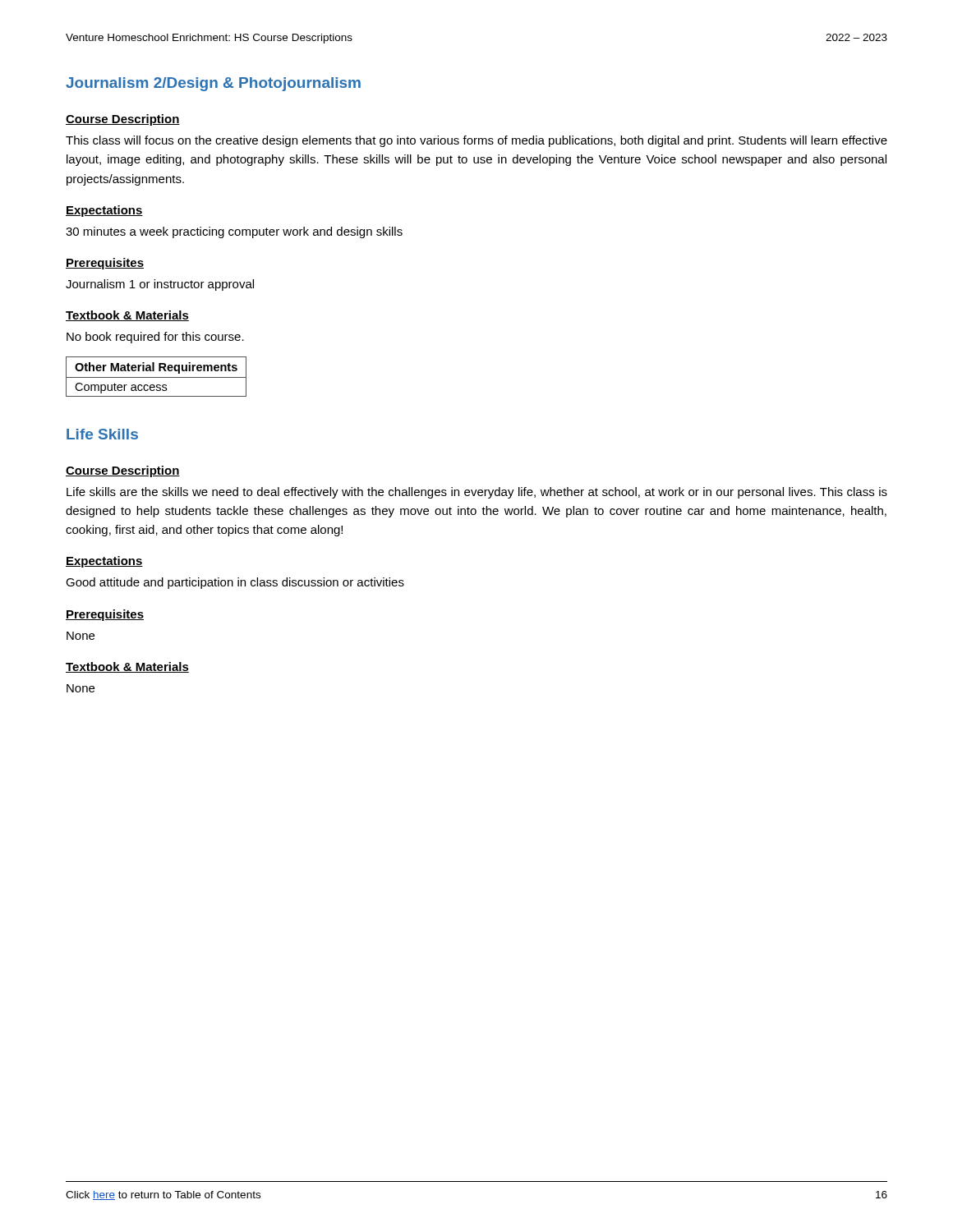Navigate to the region starting "This class will focus on the creative"
This screenshot has width=953, height=1232.
click(476, 159)
